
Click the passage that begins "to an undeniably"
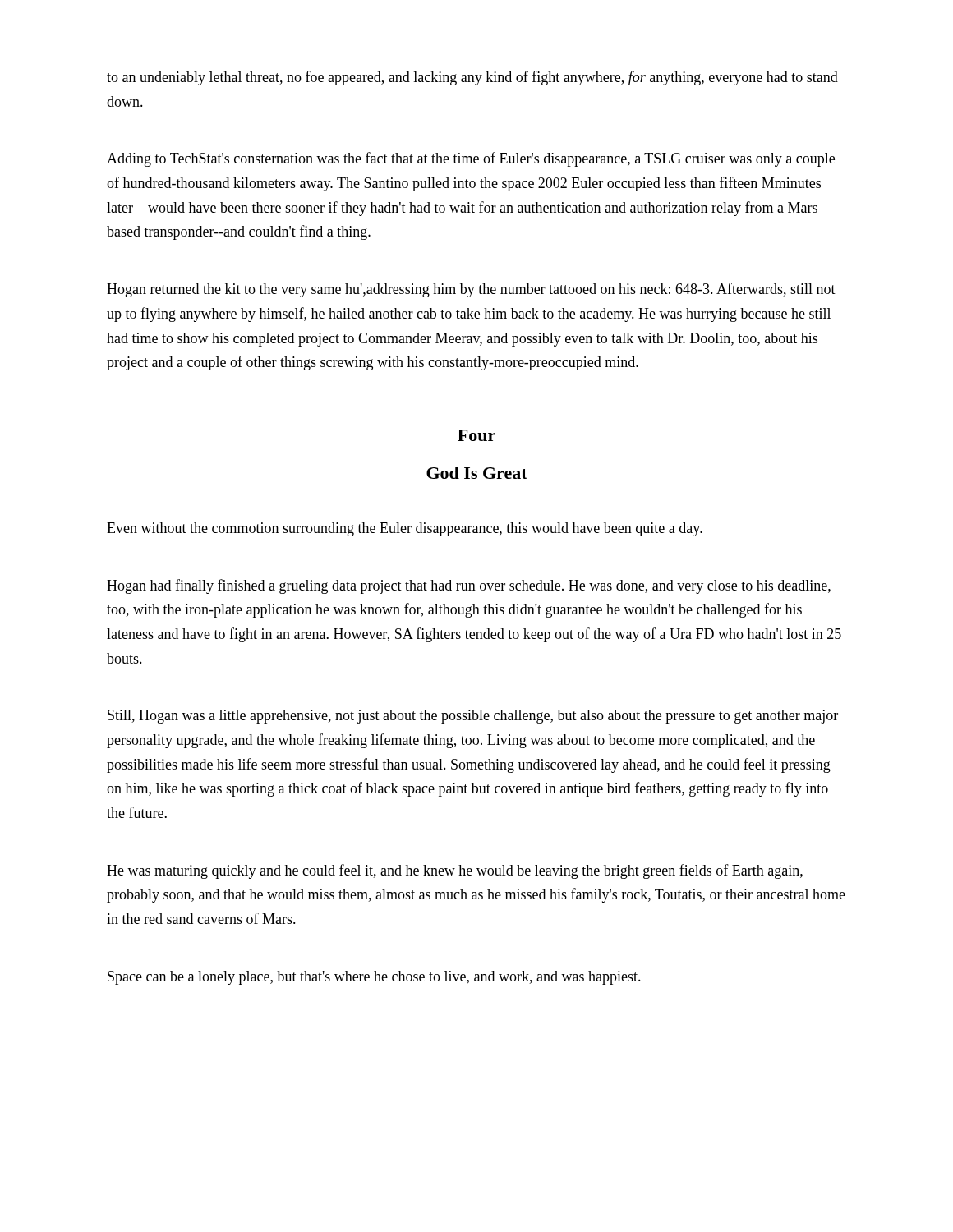[476, 90]
